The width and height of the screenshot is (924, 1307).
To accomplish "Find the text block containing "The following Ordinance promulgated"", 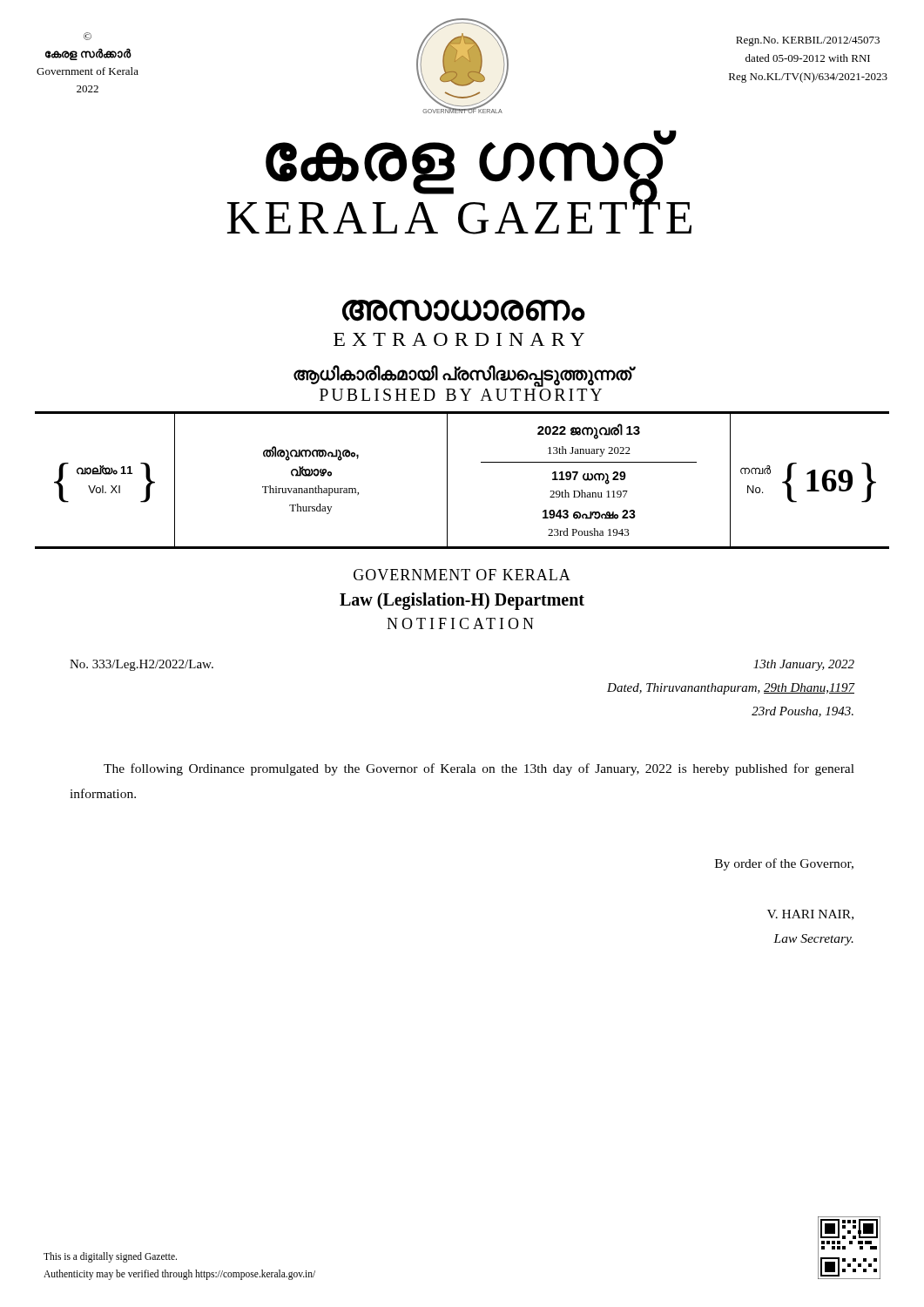I will pos(462,781).
